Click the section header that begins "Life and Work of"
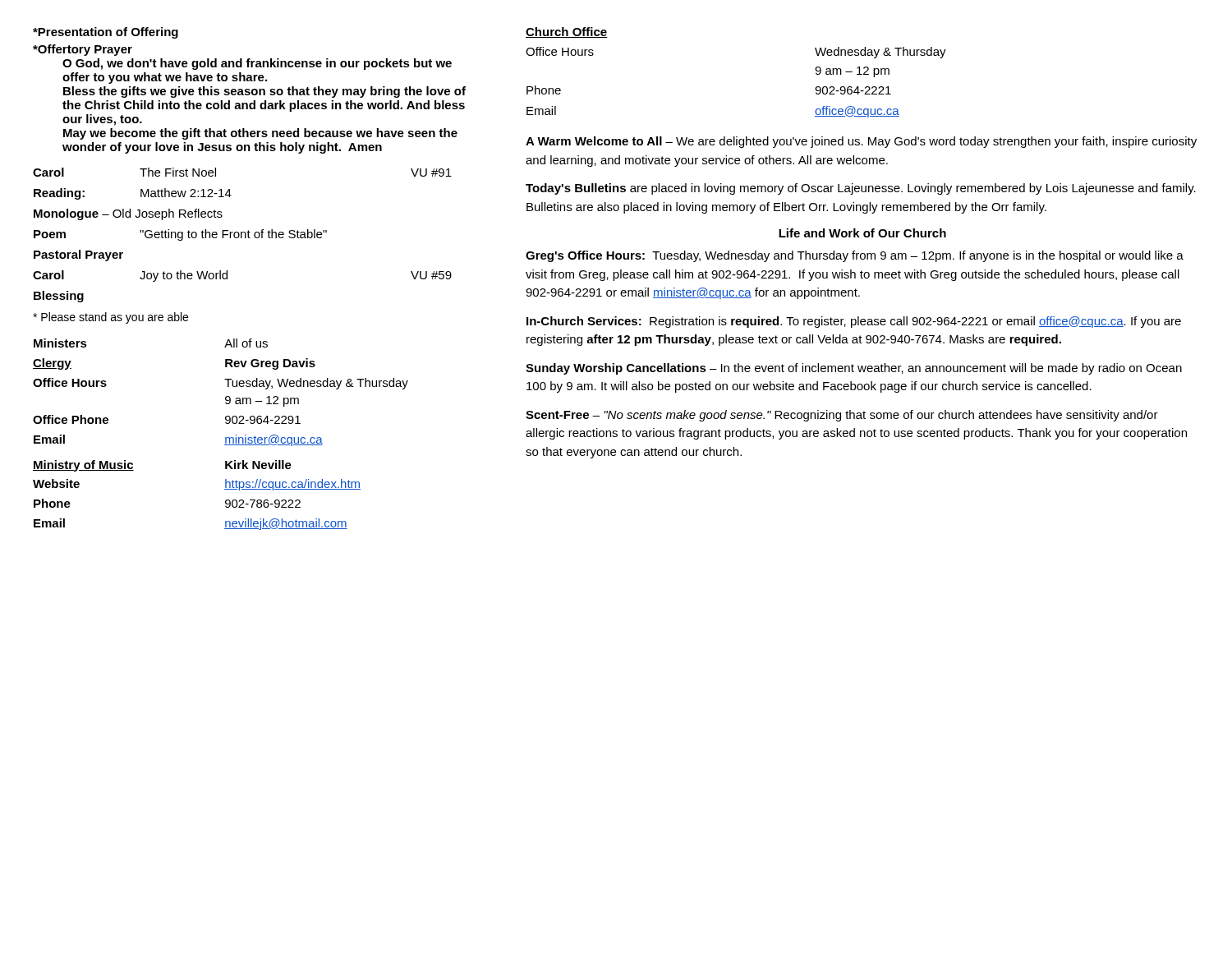 (862, 233)
